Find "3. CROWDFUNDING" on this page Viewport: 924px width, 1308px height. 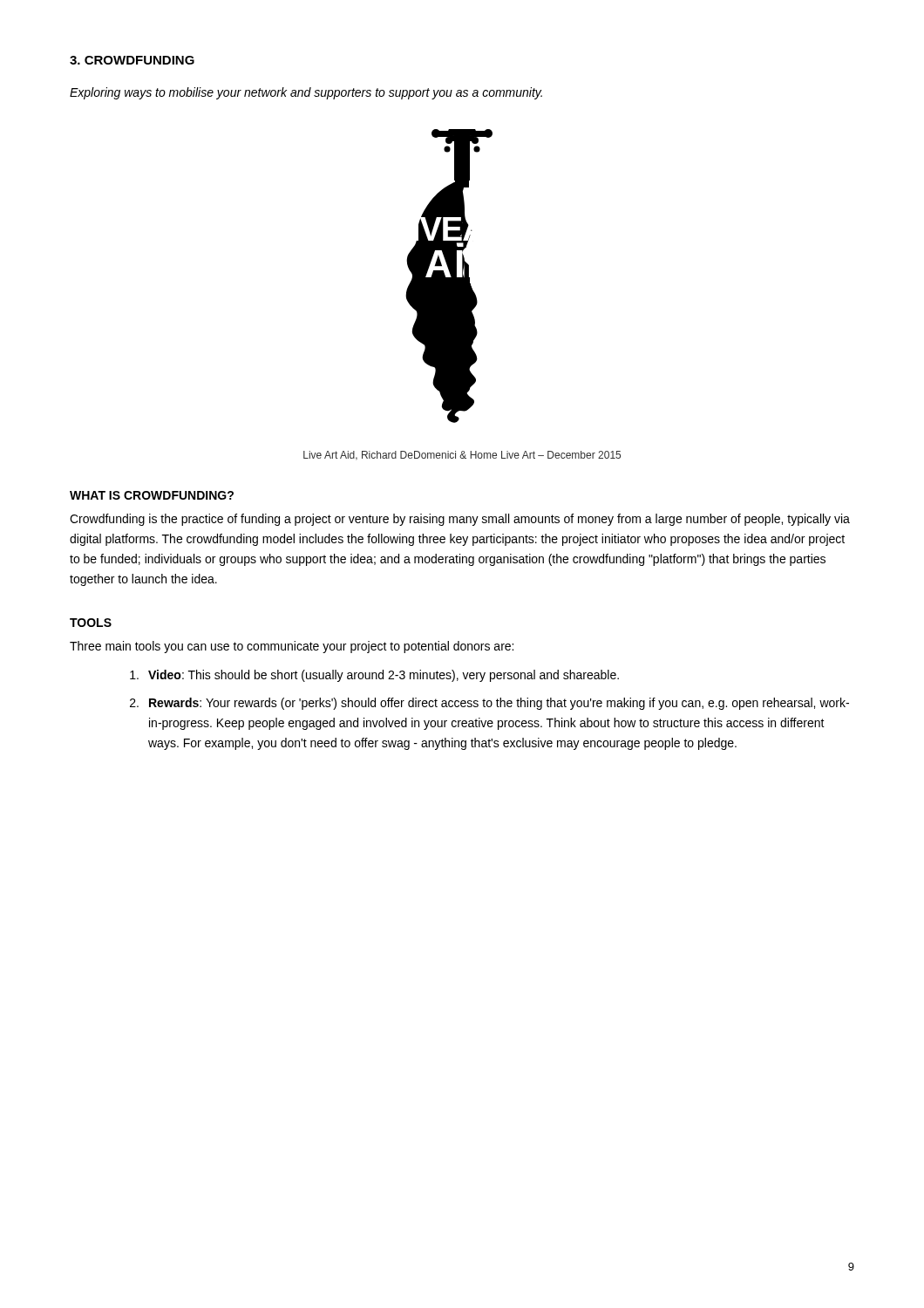click(x=132, y=60)
